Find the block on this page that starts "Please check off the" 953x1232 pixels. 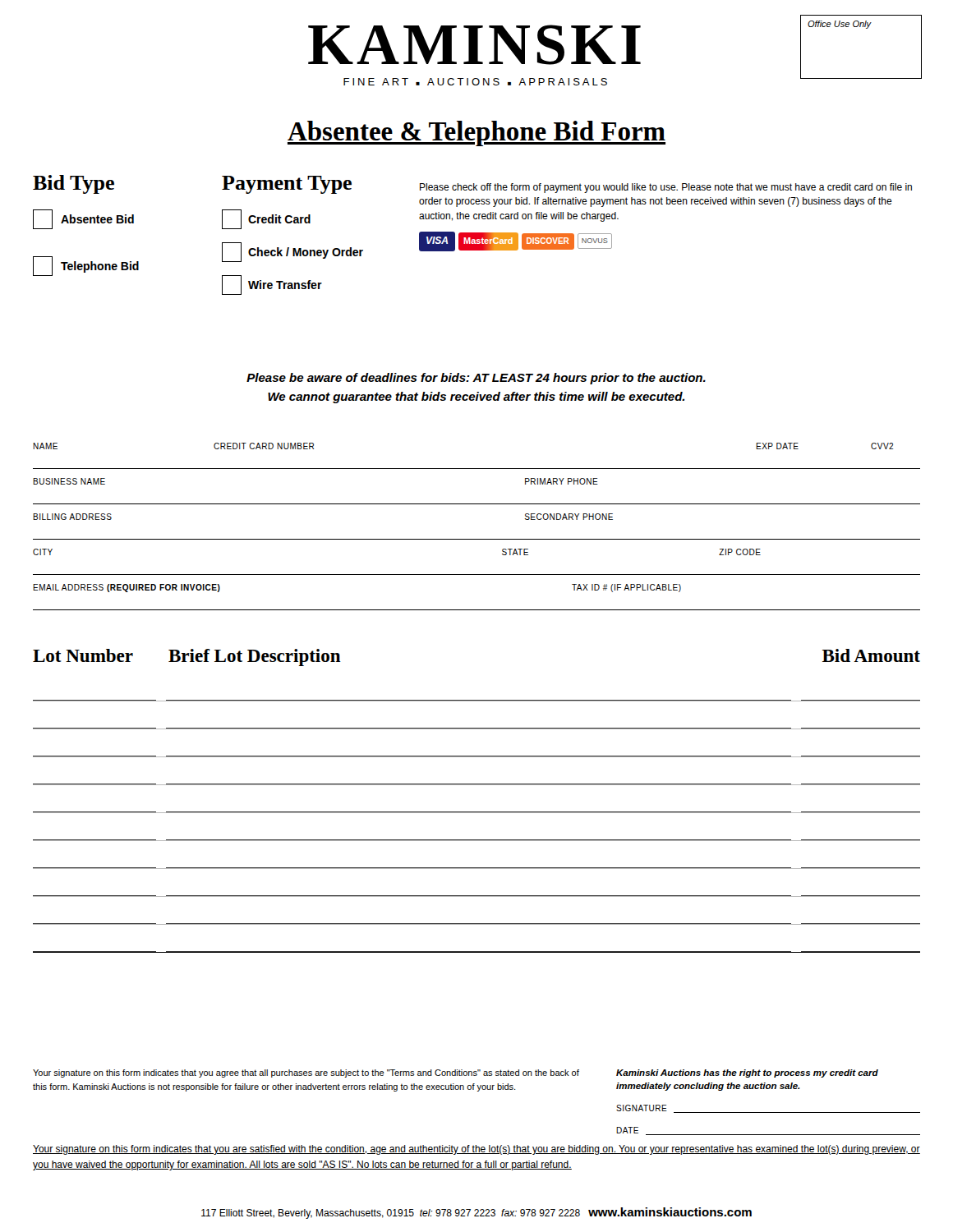click(x=666, y=188)
